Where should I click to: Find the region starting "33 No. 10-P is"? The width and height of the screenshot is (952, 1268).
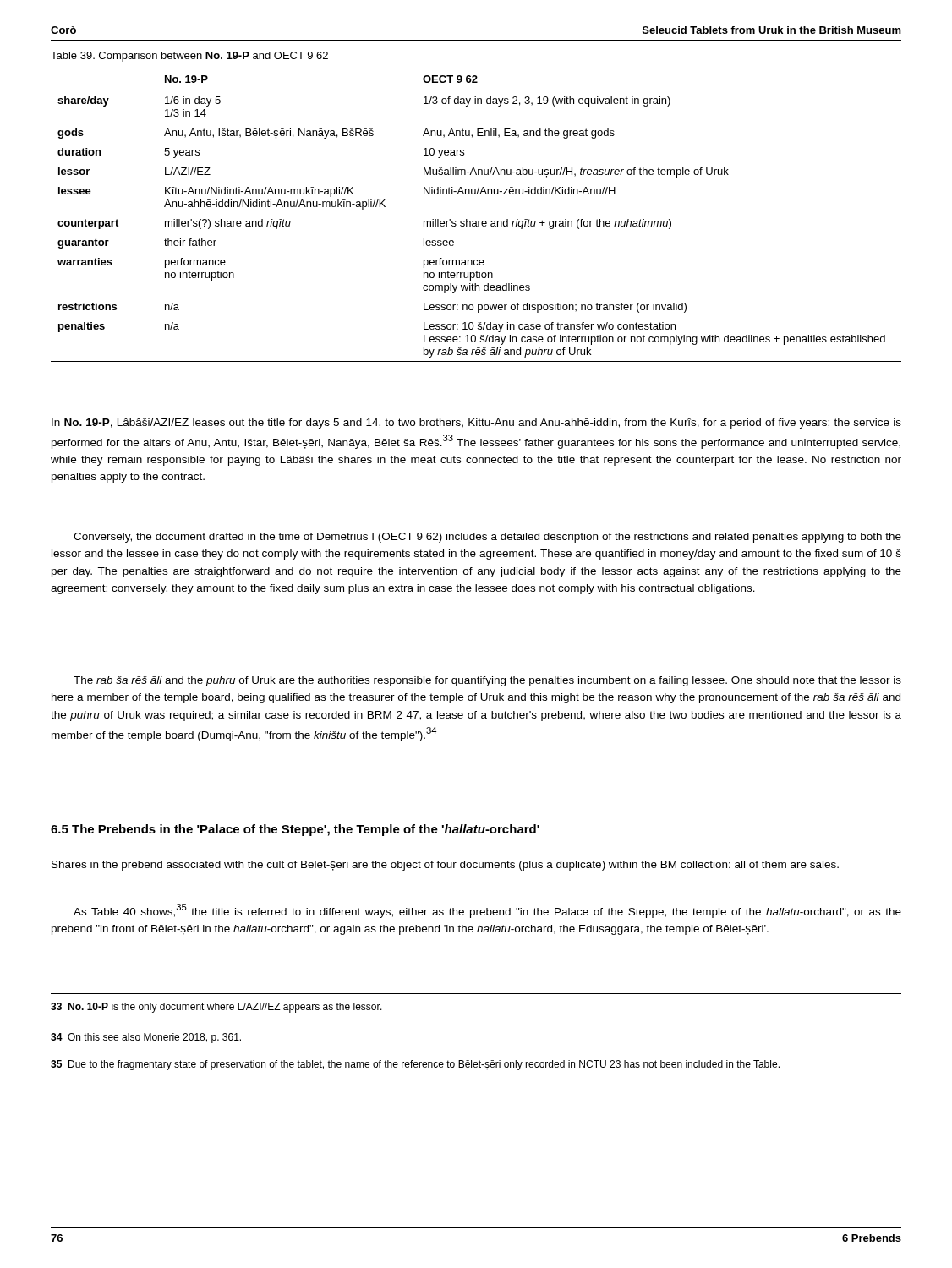coord(476,1004)
